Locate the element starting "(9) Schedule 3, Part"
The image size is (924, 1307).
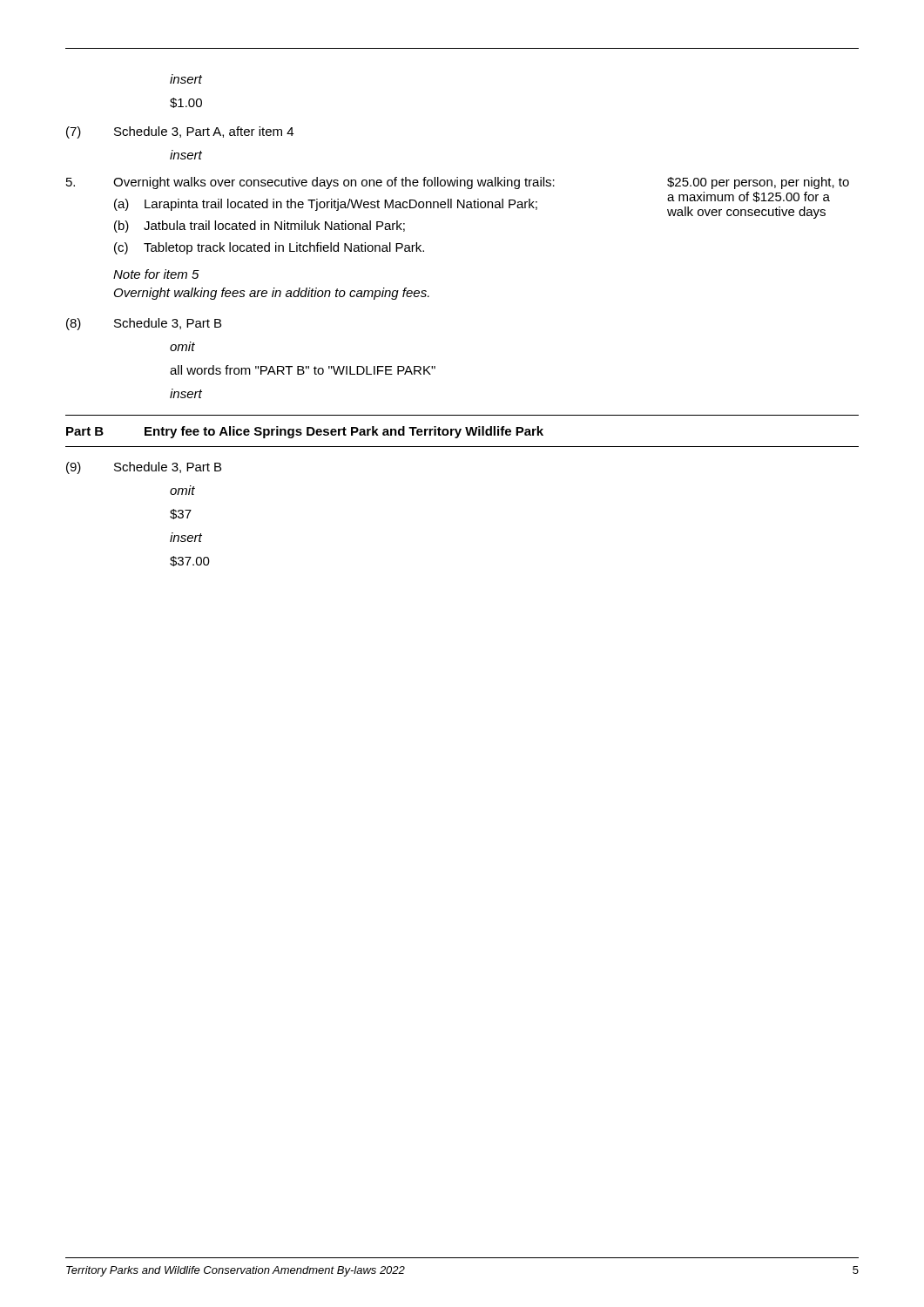click(x=144, y=468)
